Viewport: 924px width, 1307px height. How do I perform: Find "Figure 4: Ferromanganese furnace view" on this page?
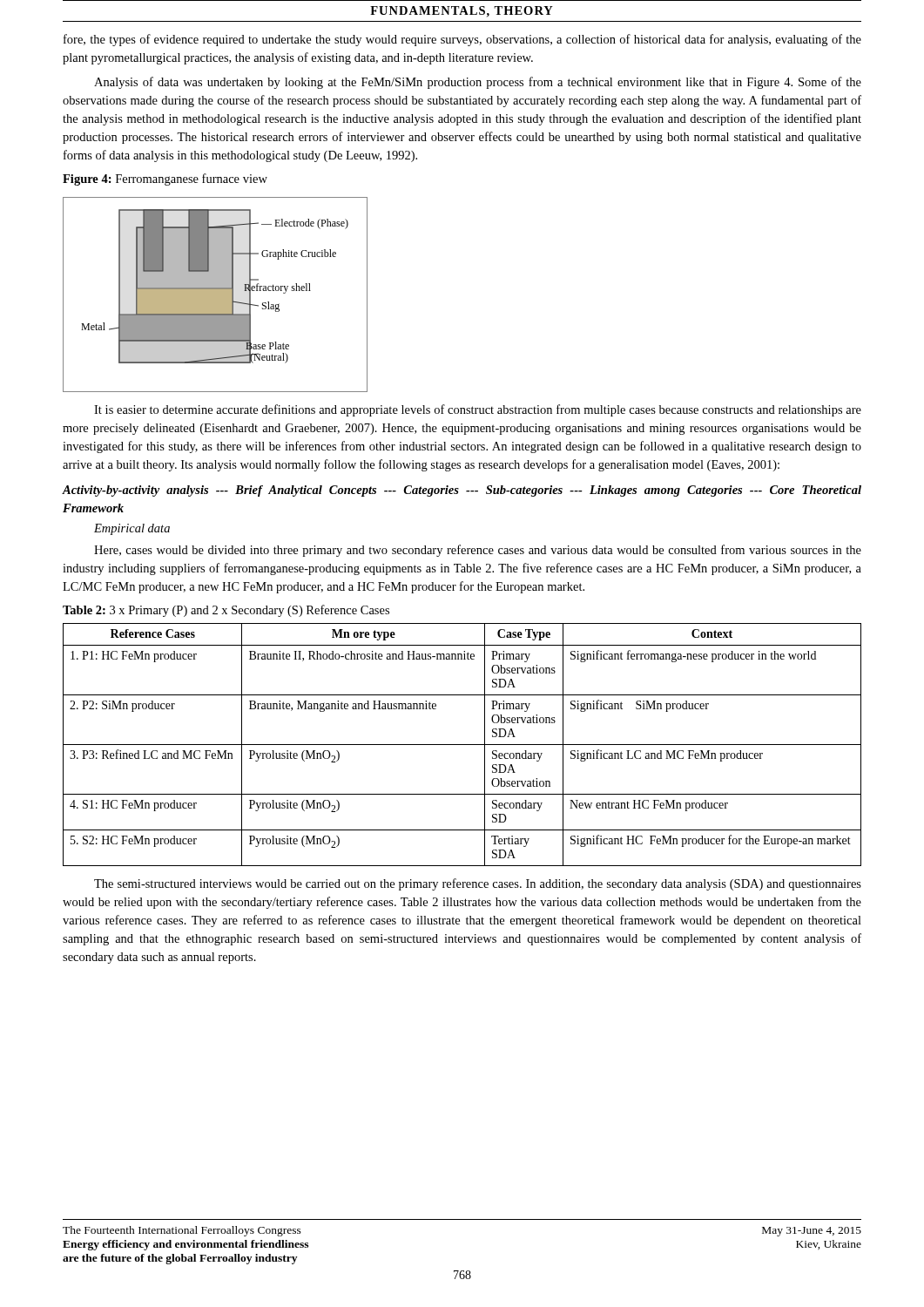click(165, 179)
